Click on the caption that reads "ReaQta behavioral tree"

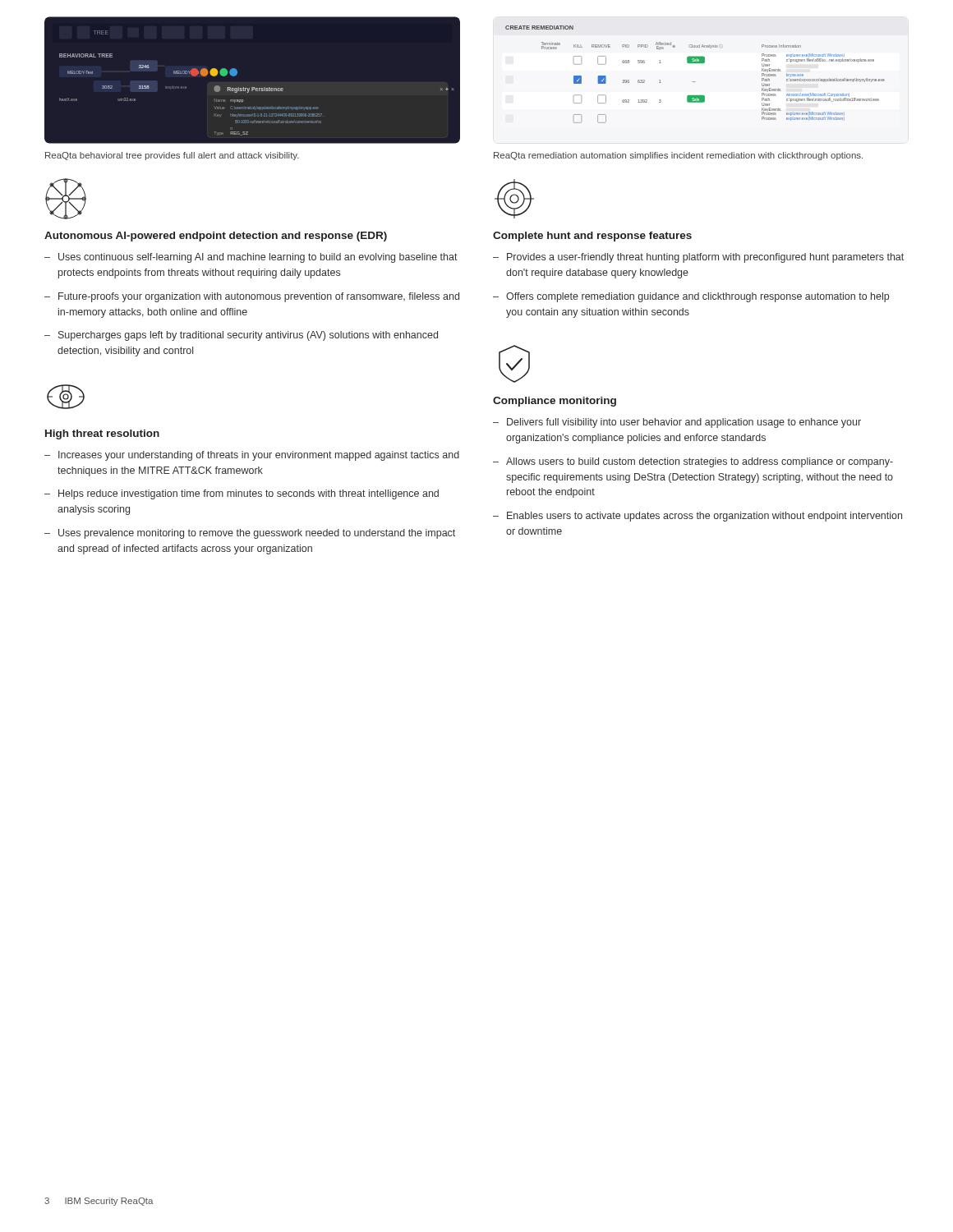pyautogui.click(x=172, y=155)
